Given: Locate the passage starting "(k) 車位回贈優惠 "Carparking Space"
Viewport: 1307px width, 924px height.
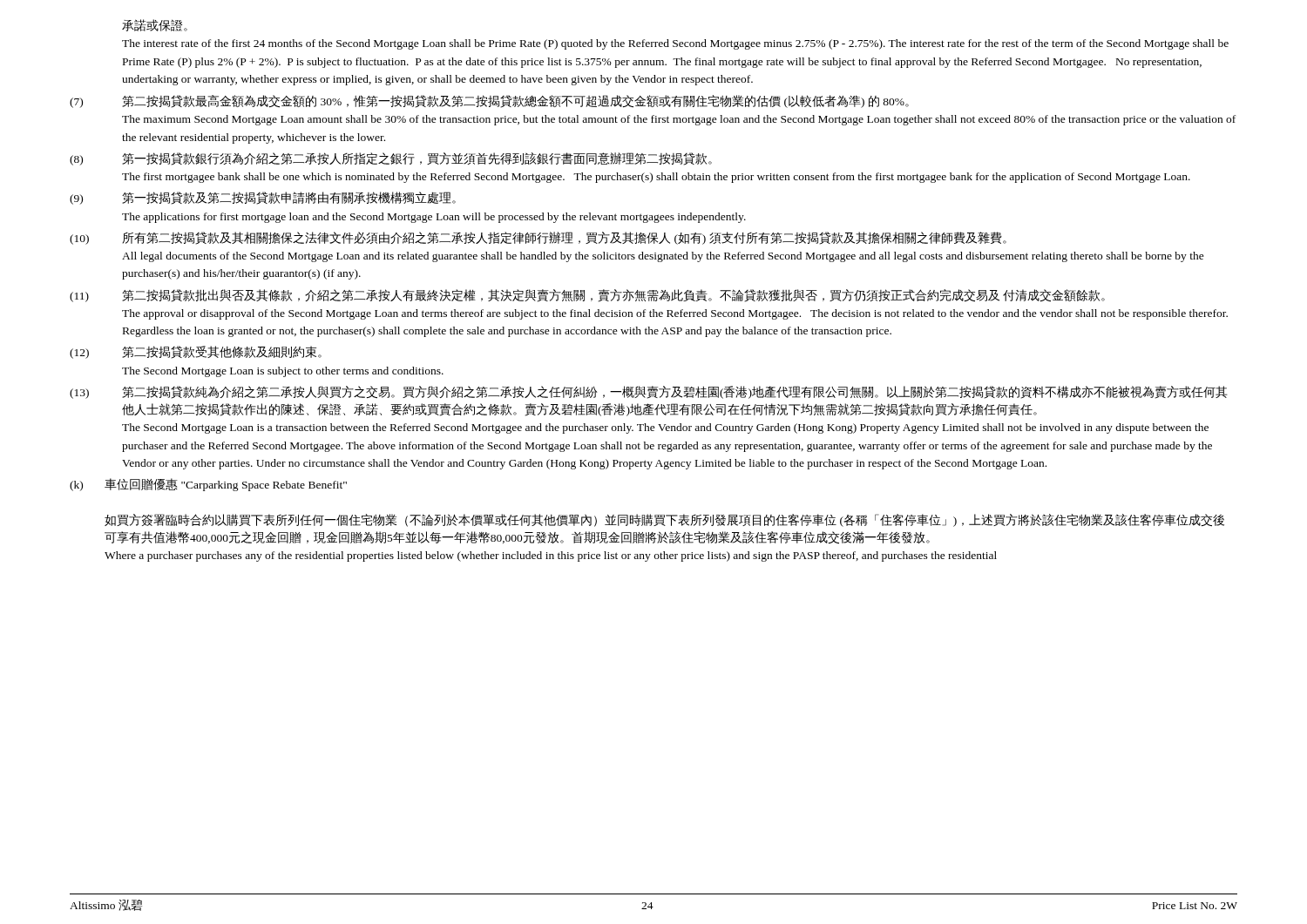Looking at the screenshot, I should (654, 520).
